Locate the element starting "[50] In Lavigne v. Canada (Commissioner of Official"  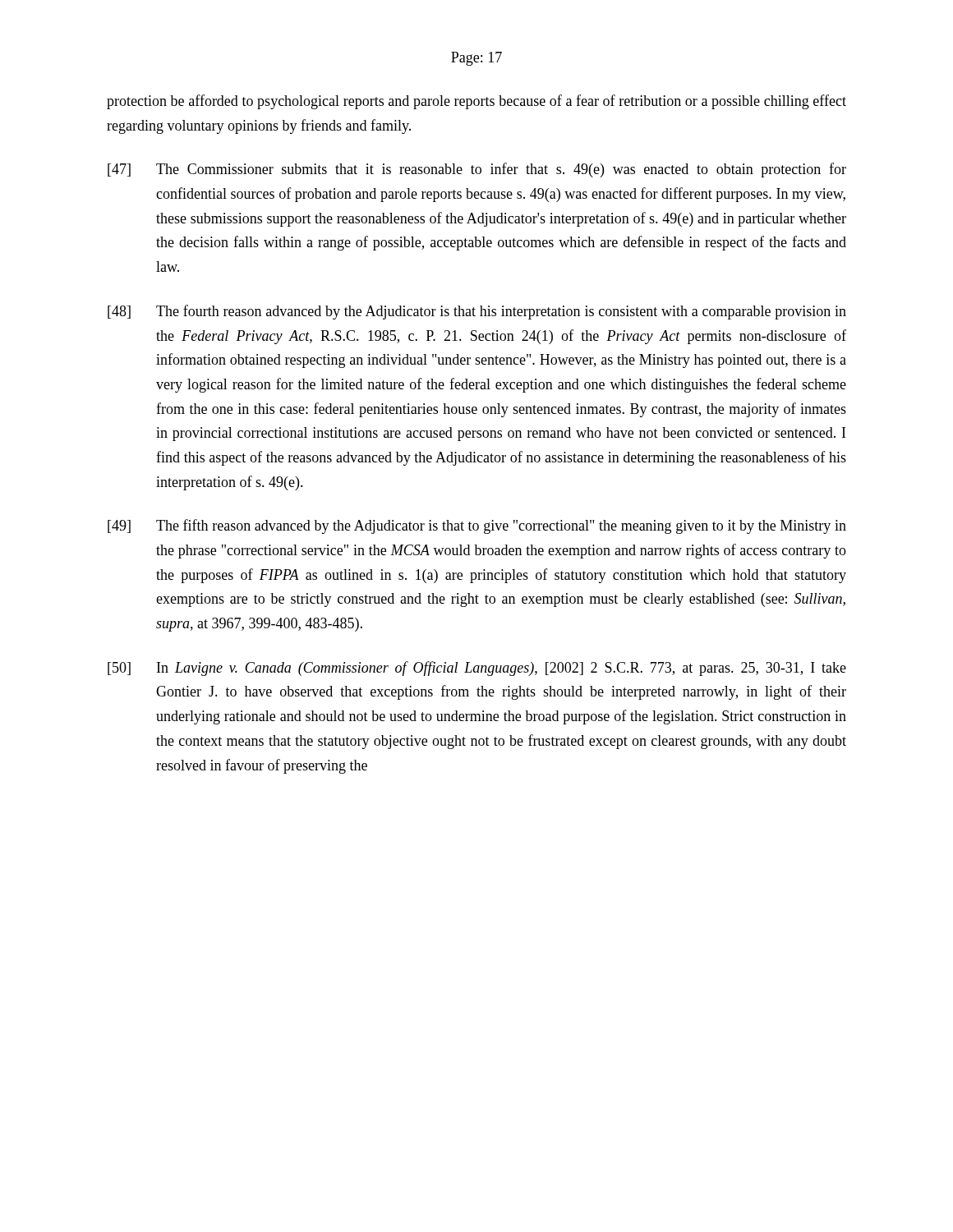pyautogui.click(x=476, y=717)
